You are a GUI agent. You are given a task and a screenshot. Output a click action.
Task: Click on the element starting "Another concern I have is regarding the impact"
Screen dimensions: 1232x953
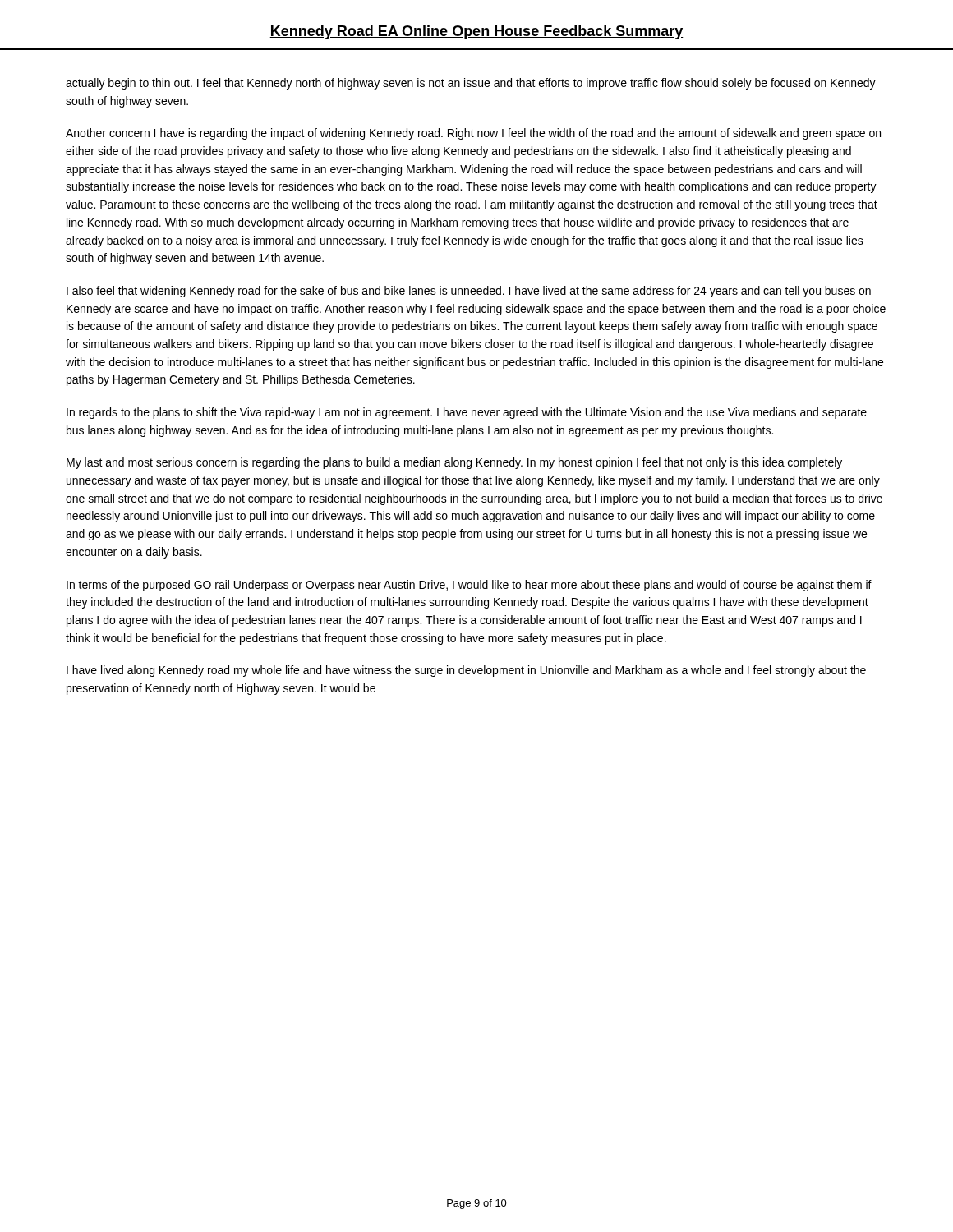click(x=474, y=196)
